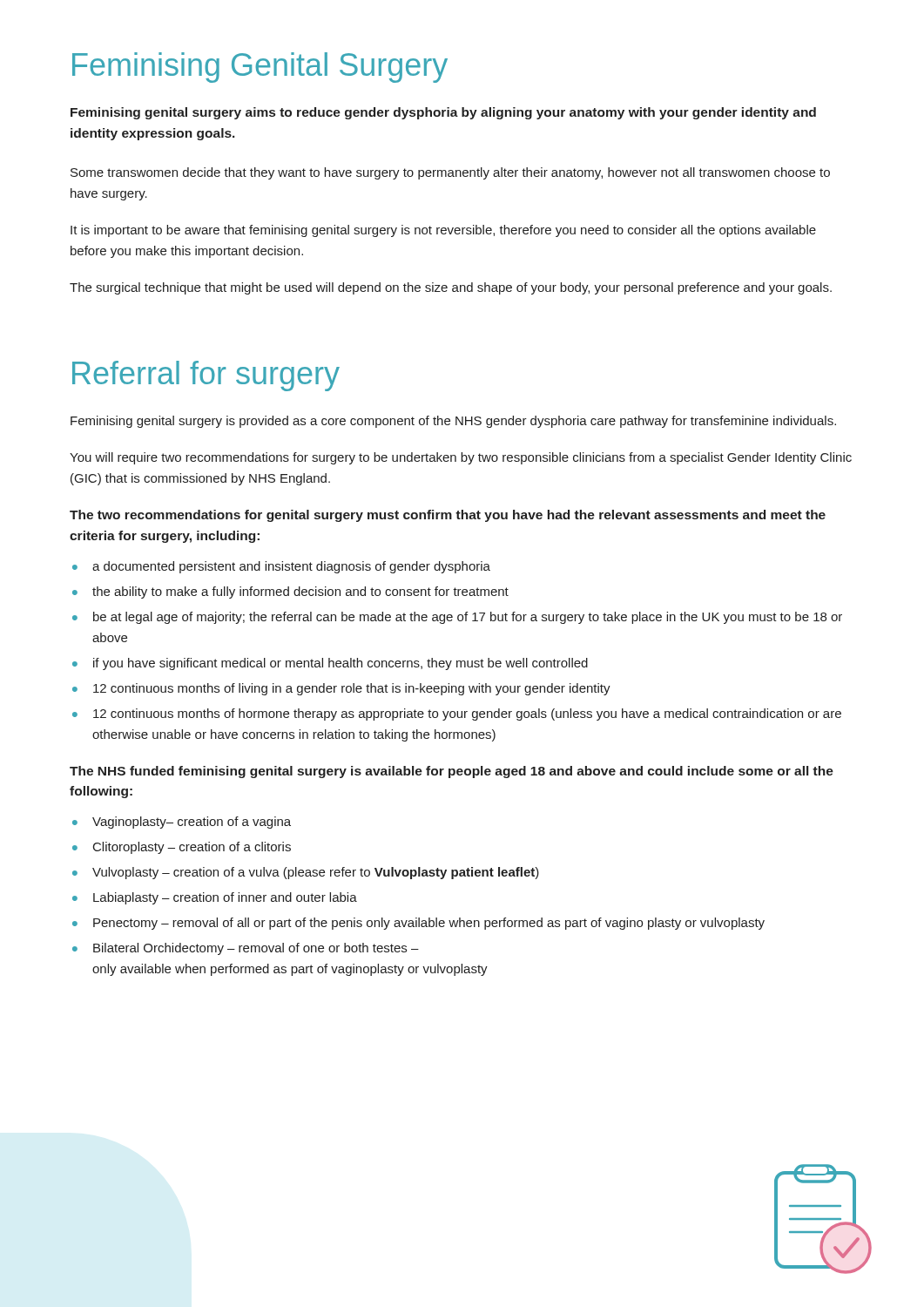This screenshot has width=924, height=1307.
Task: Select the title containing "Feminising Genital Surgery"
Action: coord(462,65)
